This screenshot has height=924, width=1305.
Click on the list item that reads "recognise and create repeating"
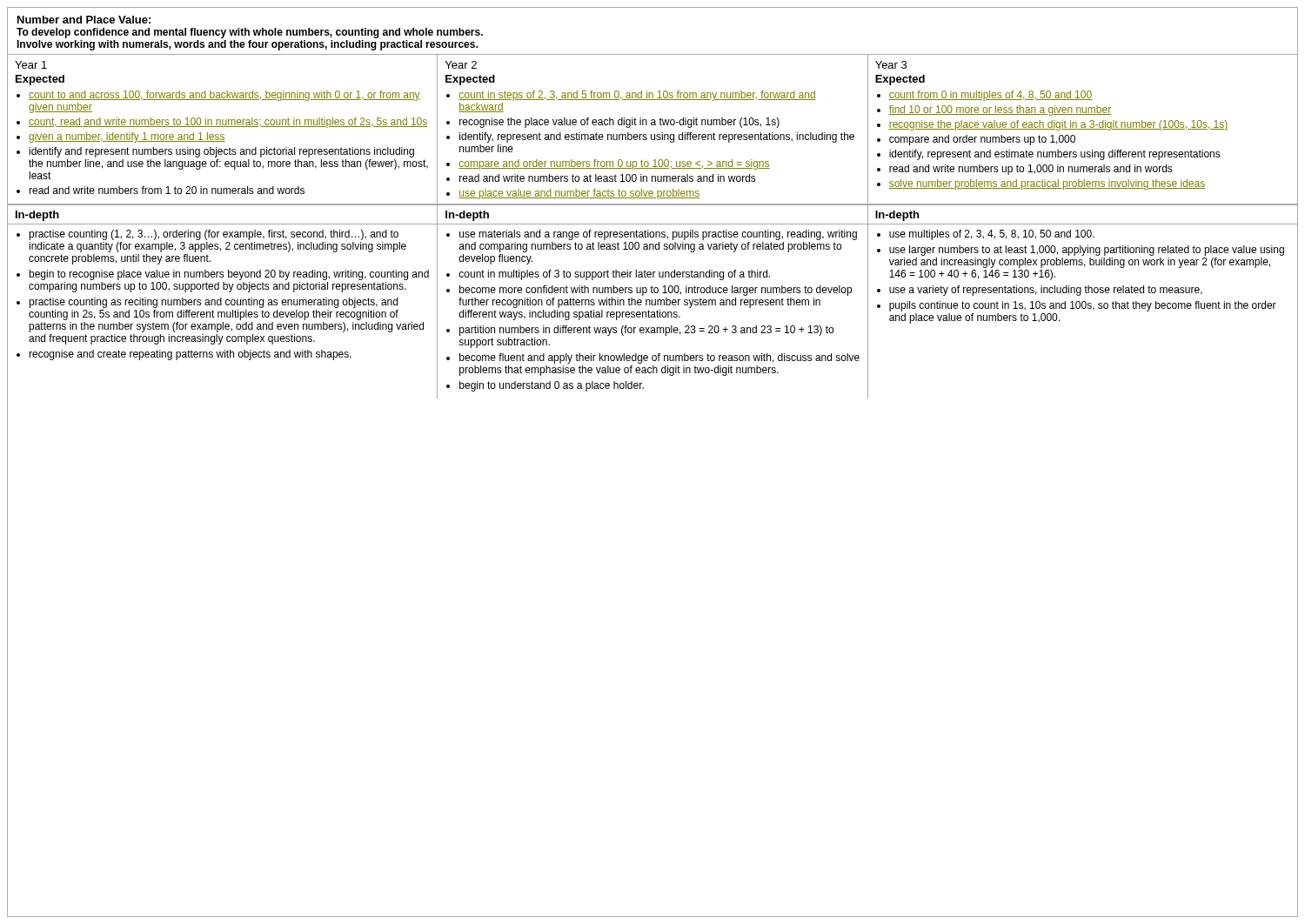tap(190, 354)
